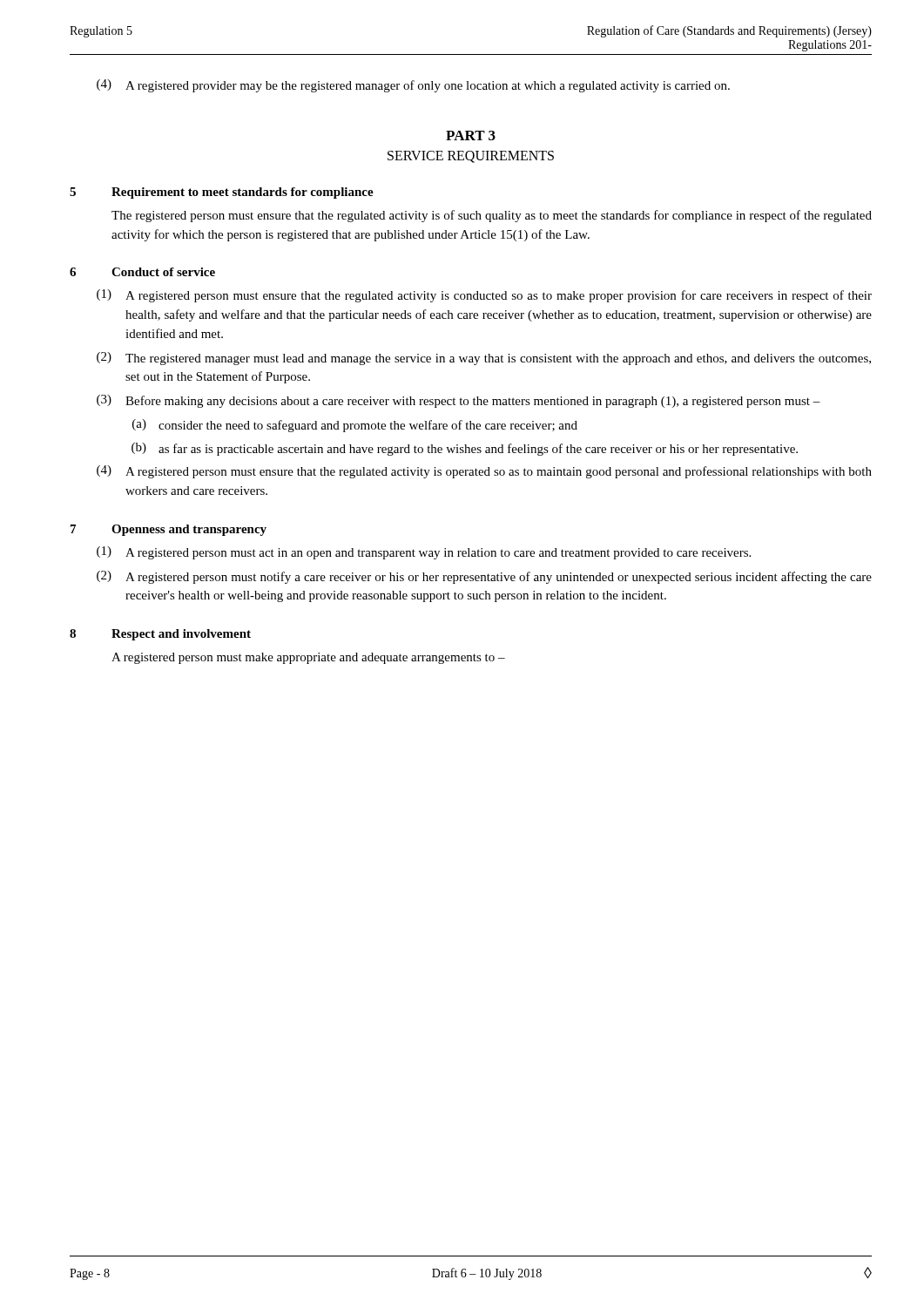Select the text starting "(3) Before making any decisions about a care"
This screenshot has width=924, height=1307.
coord(471,402)
